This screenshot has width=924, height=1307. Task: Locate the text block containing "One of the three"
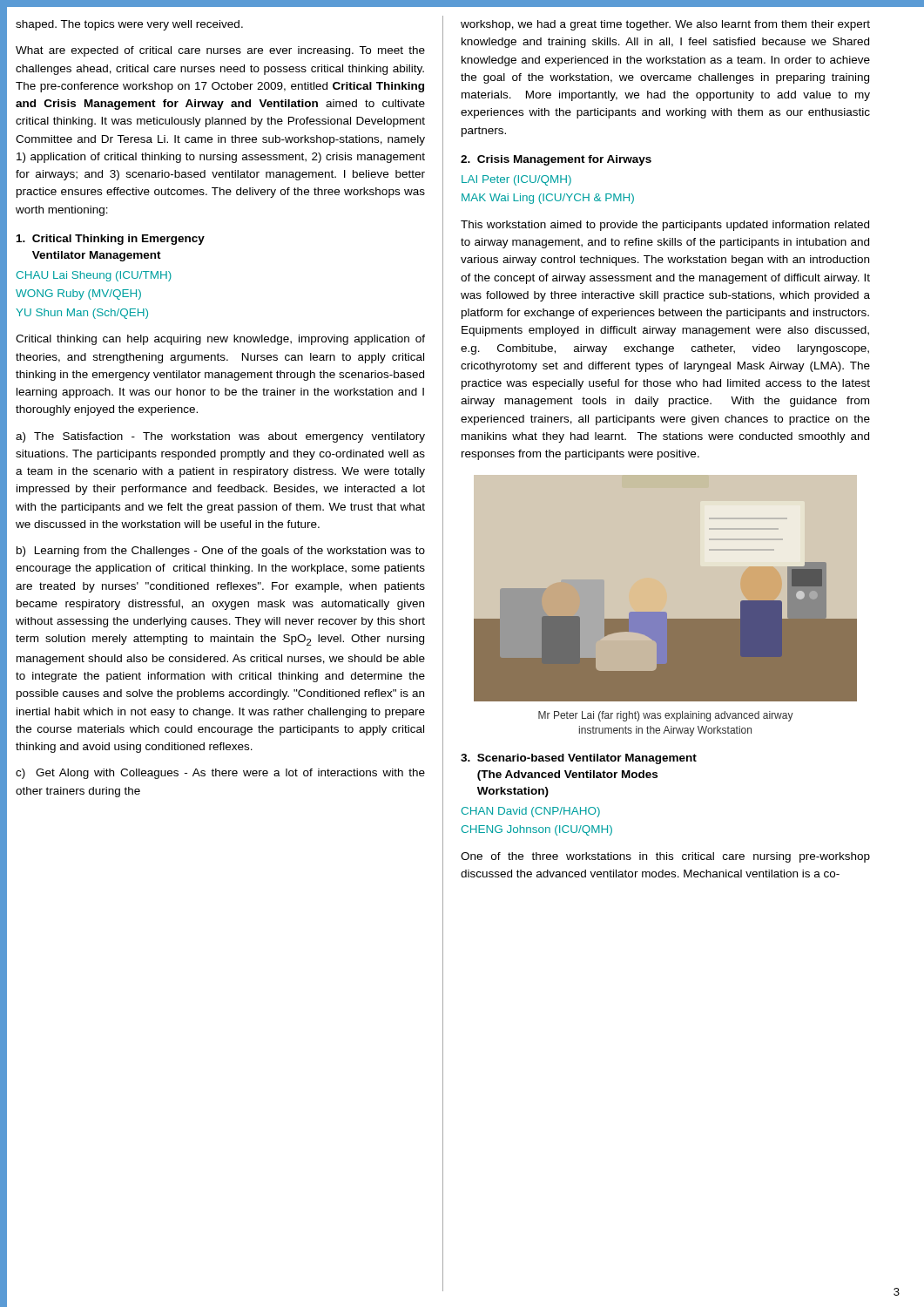(x=665, y=865)
